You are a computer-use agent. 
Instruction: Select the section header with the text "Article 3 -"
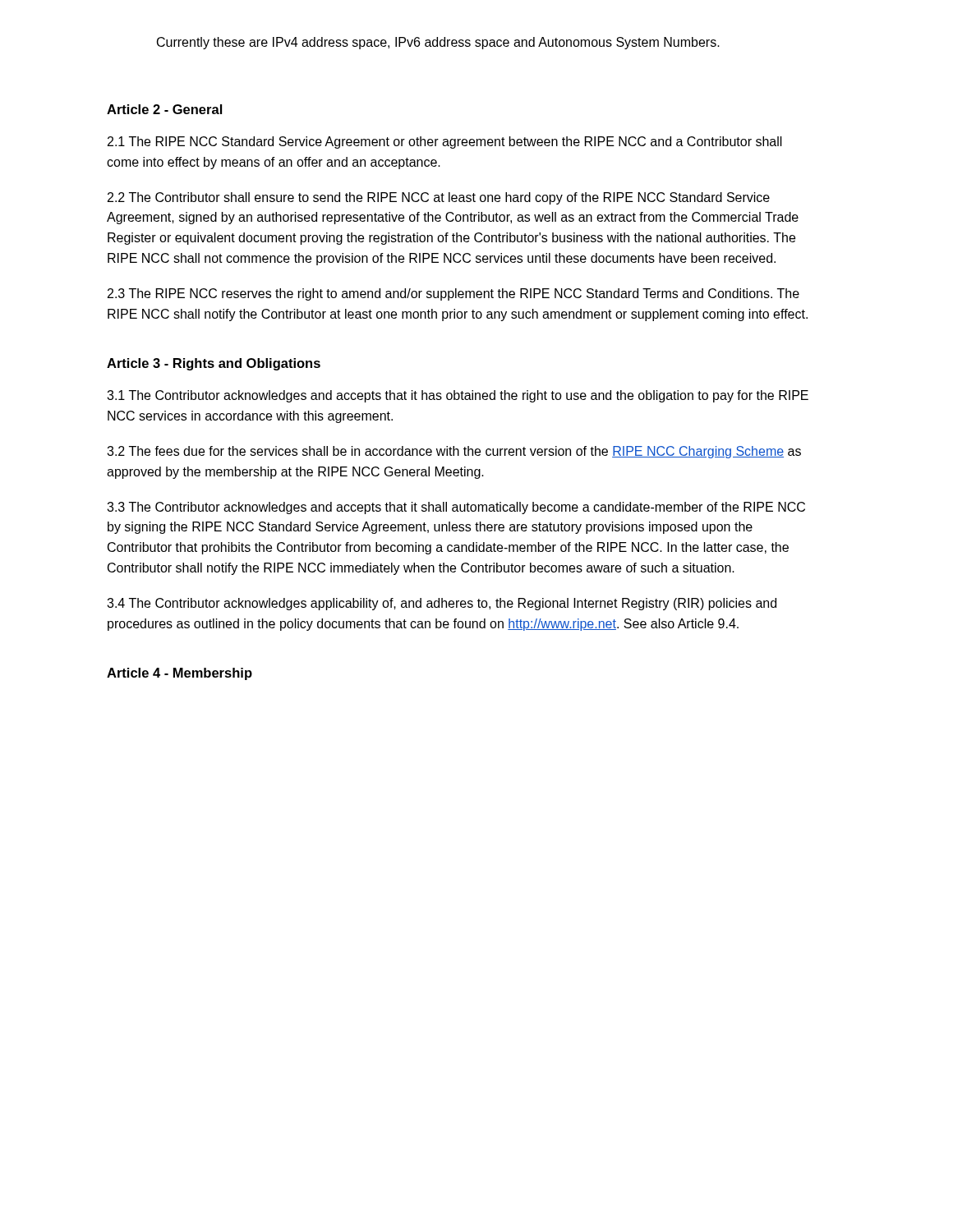[x=214, y=363]
